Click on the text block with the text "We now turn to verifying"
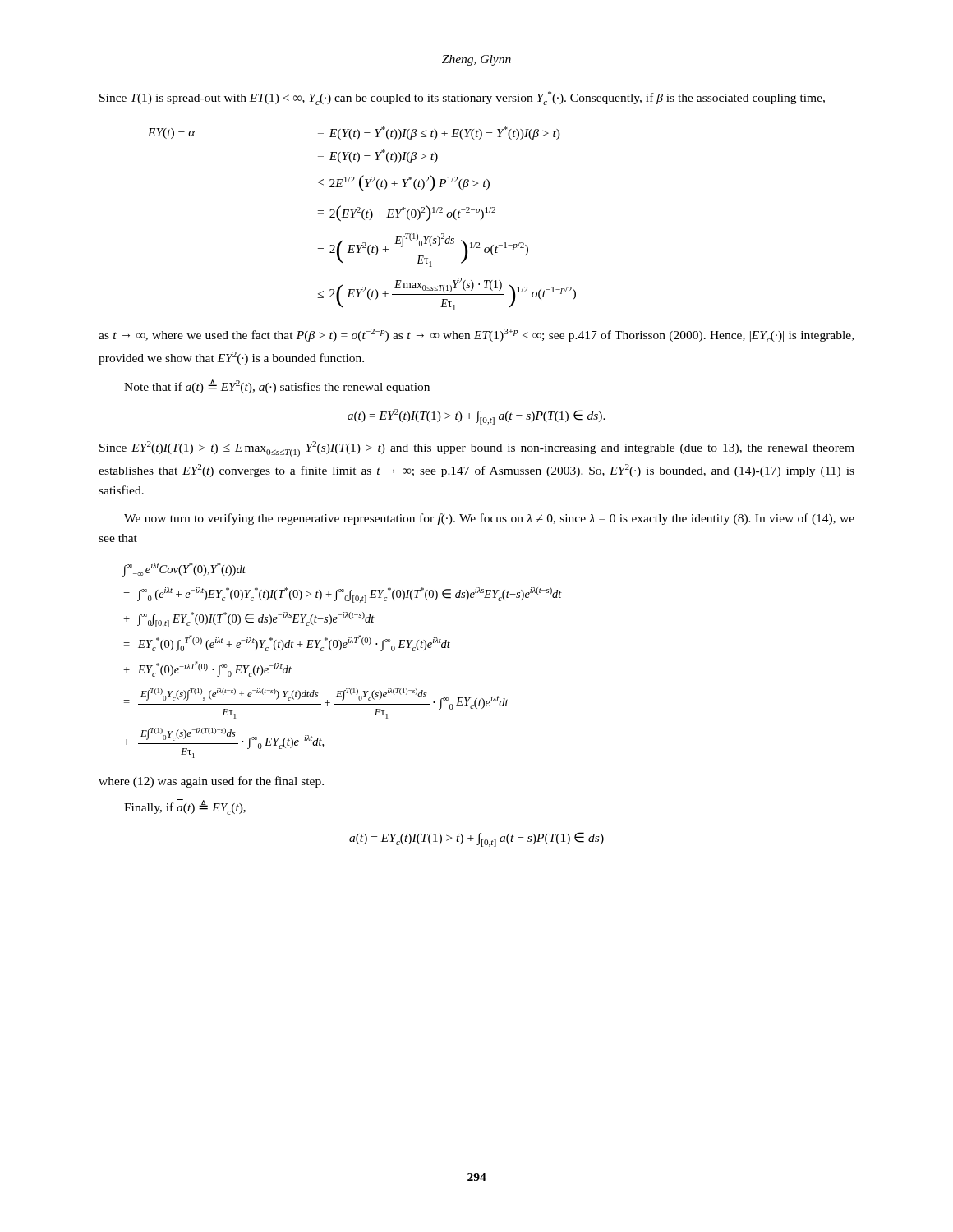Image resolution: width=953 pixels, height=1232 pixels. click(476, 528)
